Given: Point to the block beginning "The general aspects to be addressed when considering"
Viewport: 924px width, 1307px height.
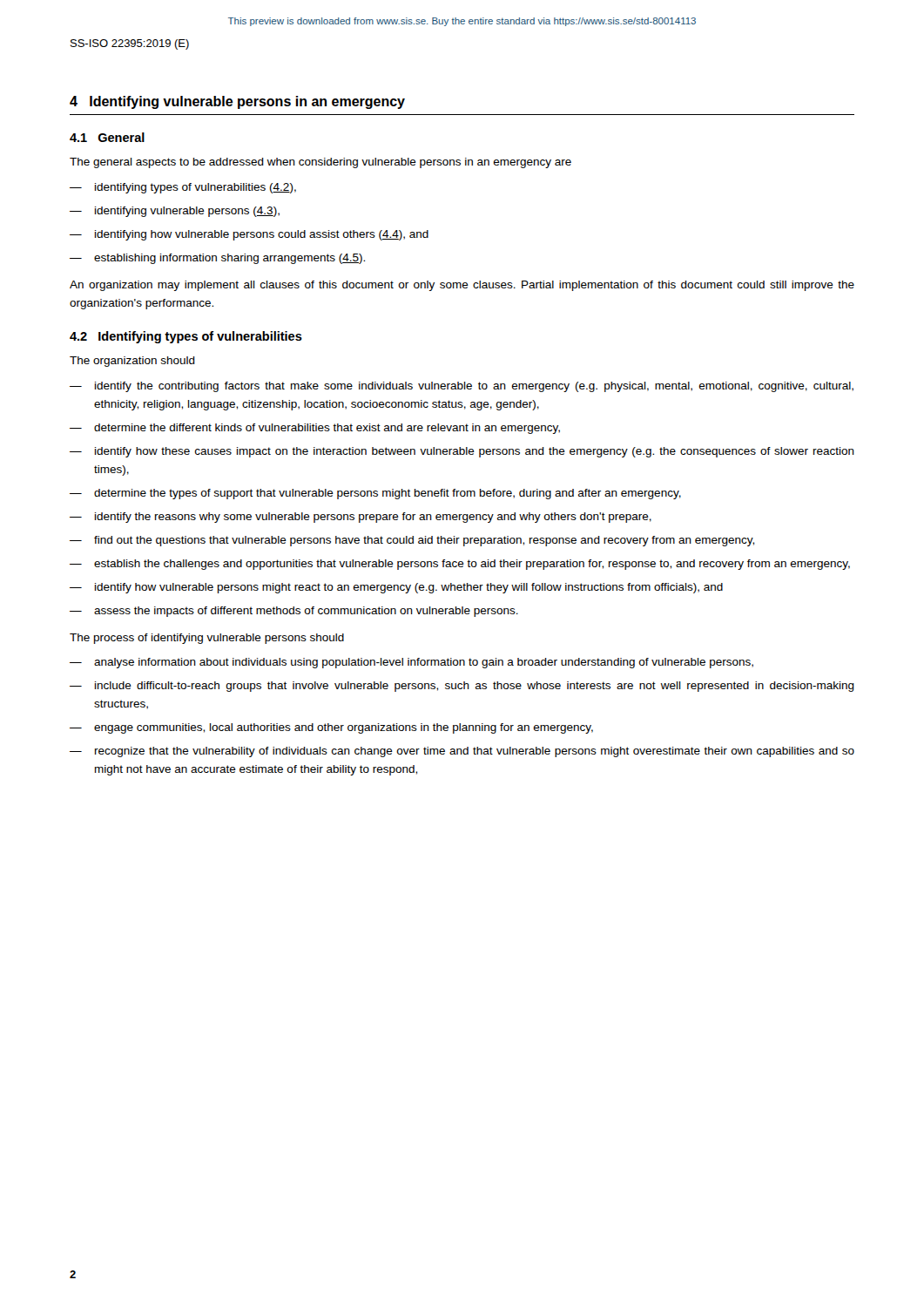Looking at the screenshot, I should pyautogui.click(x=321, y=162).
